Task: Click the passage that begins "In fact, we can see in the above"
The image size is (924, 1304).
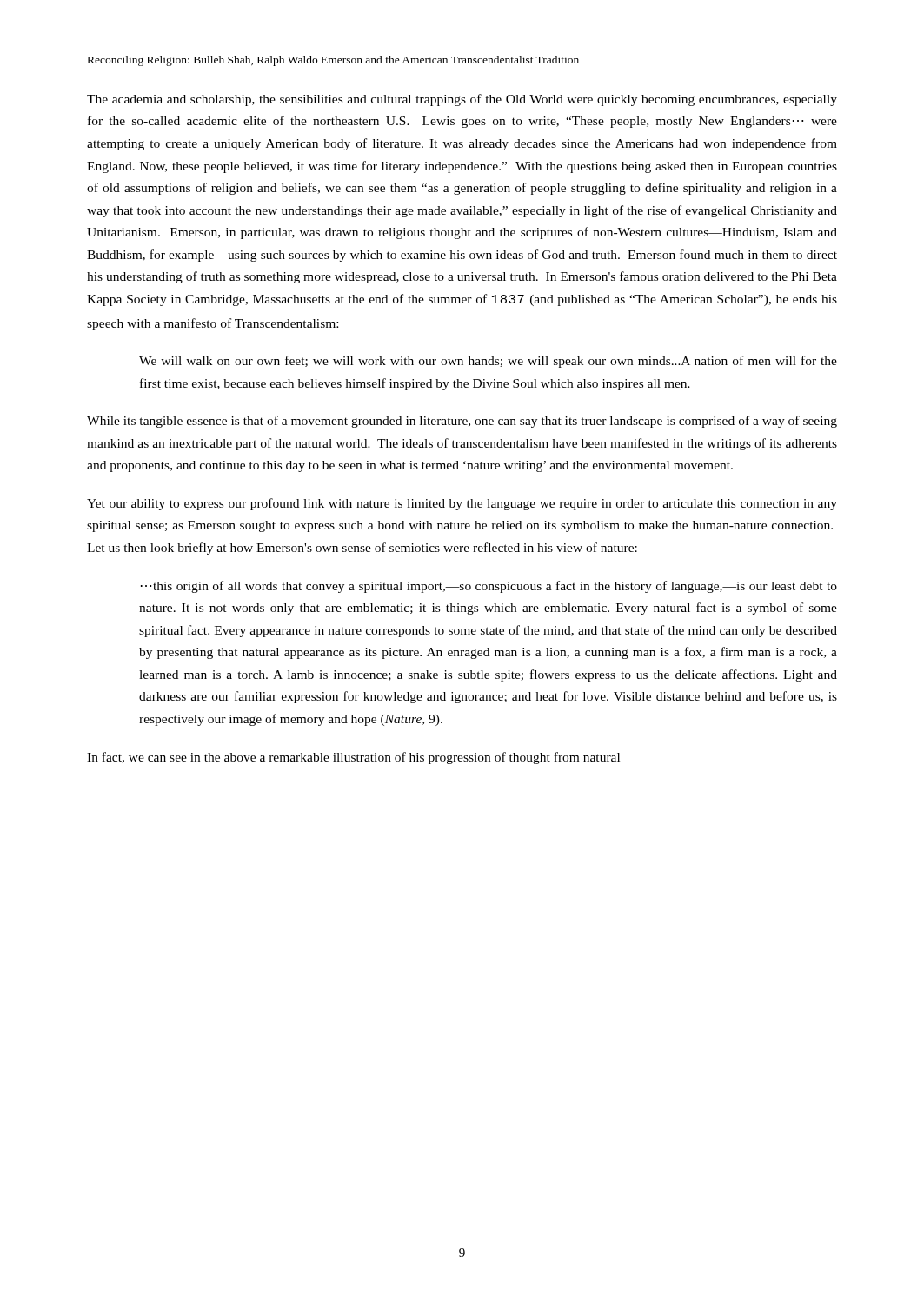Action: 354,756
